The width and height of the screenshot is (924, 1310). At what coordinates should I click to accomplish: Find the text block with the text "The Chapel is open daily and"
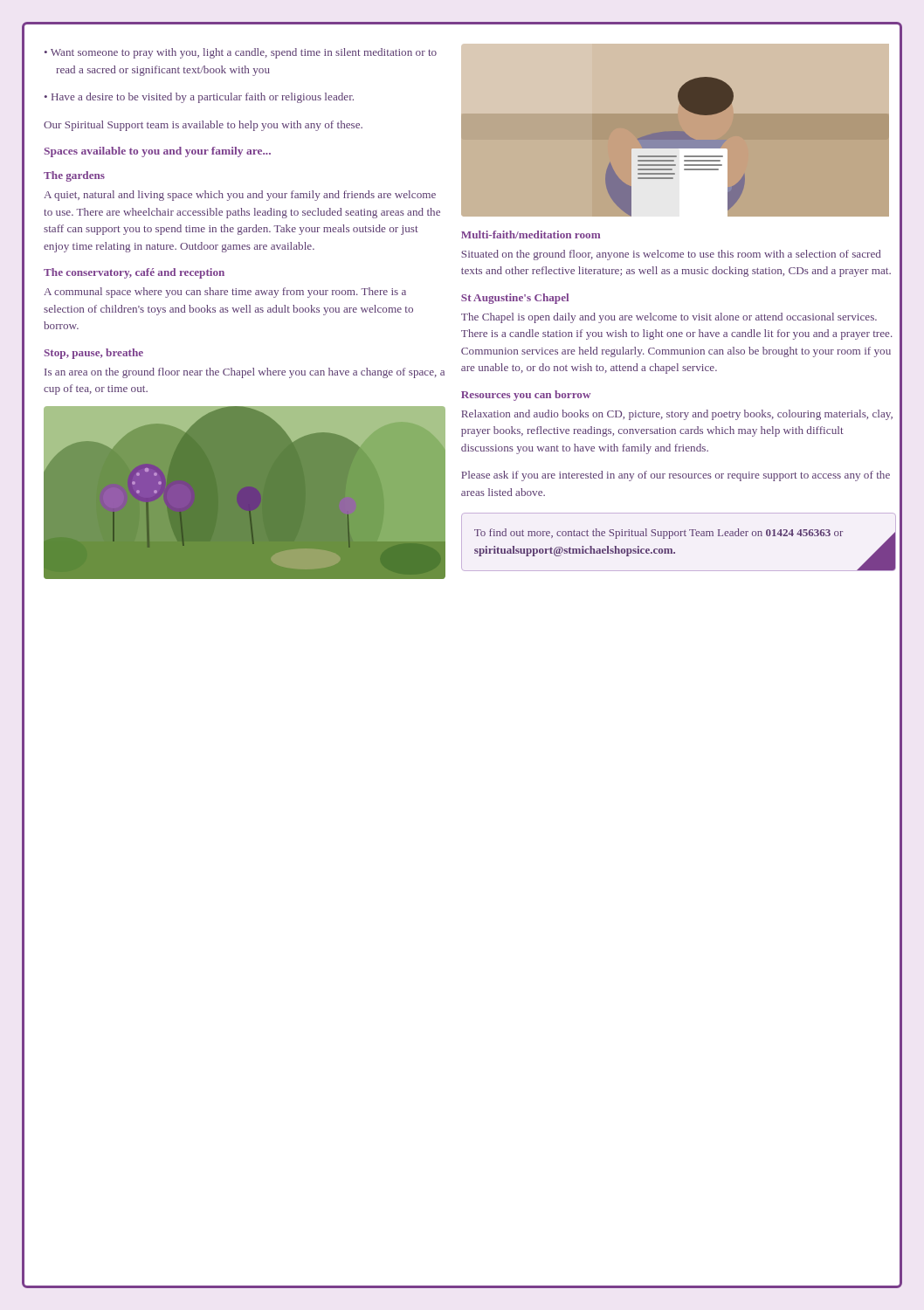[677, 342]
